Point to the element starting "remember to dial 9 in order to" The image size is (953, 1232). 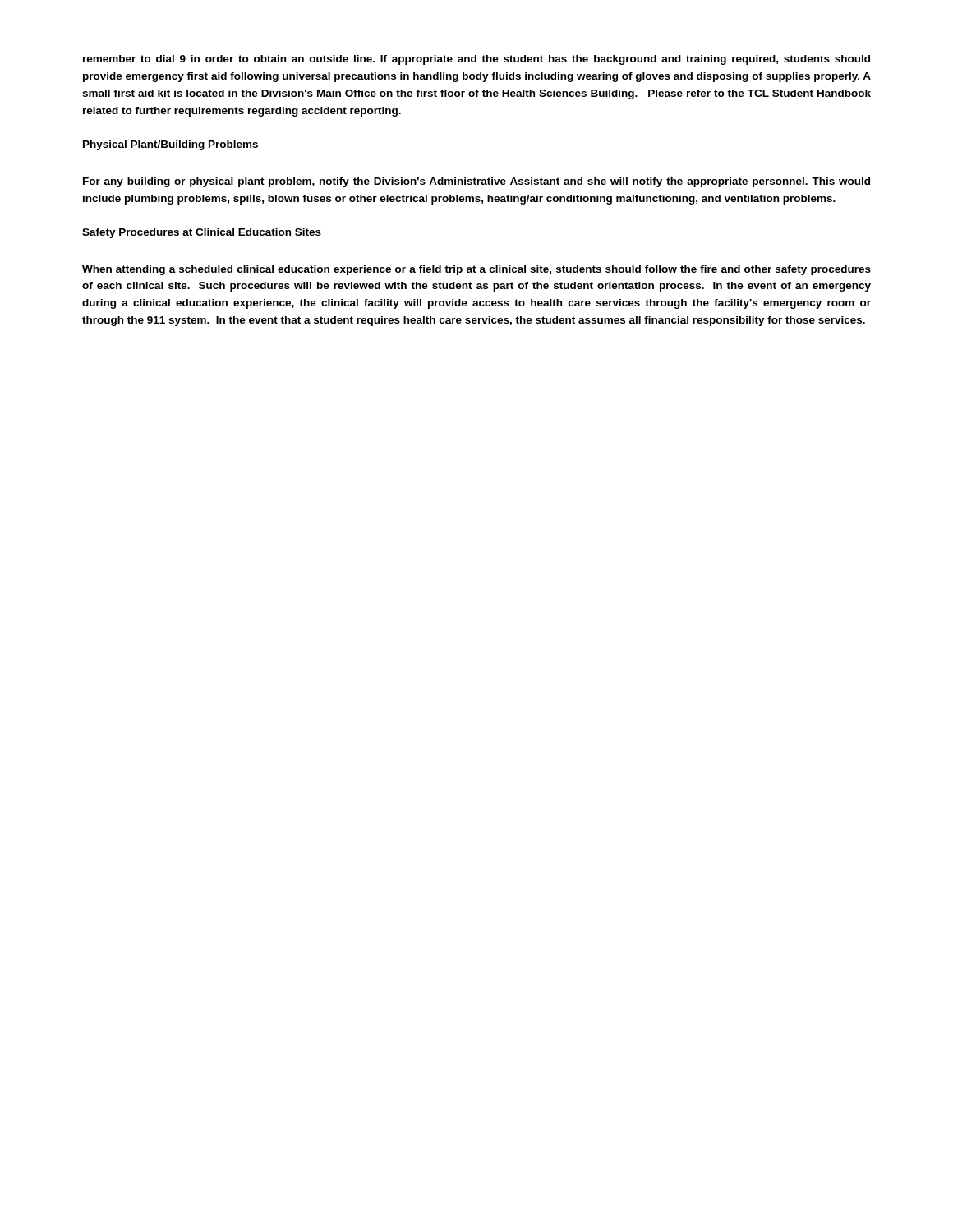pos(476,85)
